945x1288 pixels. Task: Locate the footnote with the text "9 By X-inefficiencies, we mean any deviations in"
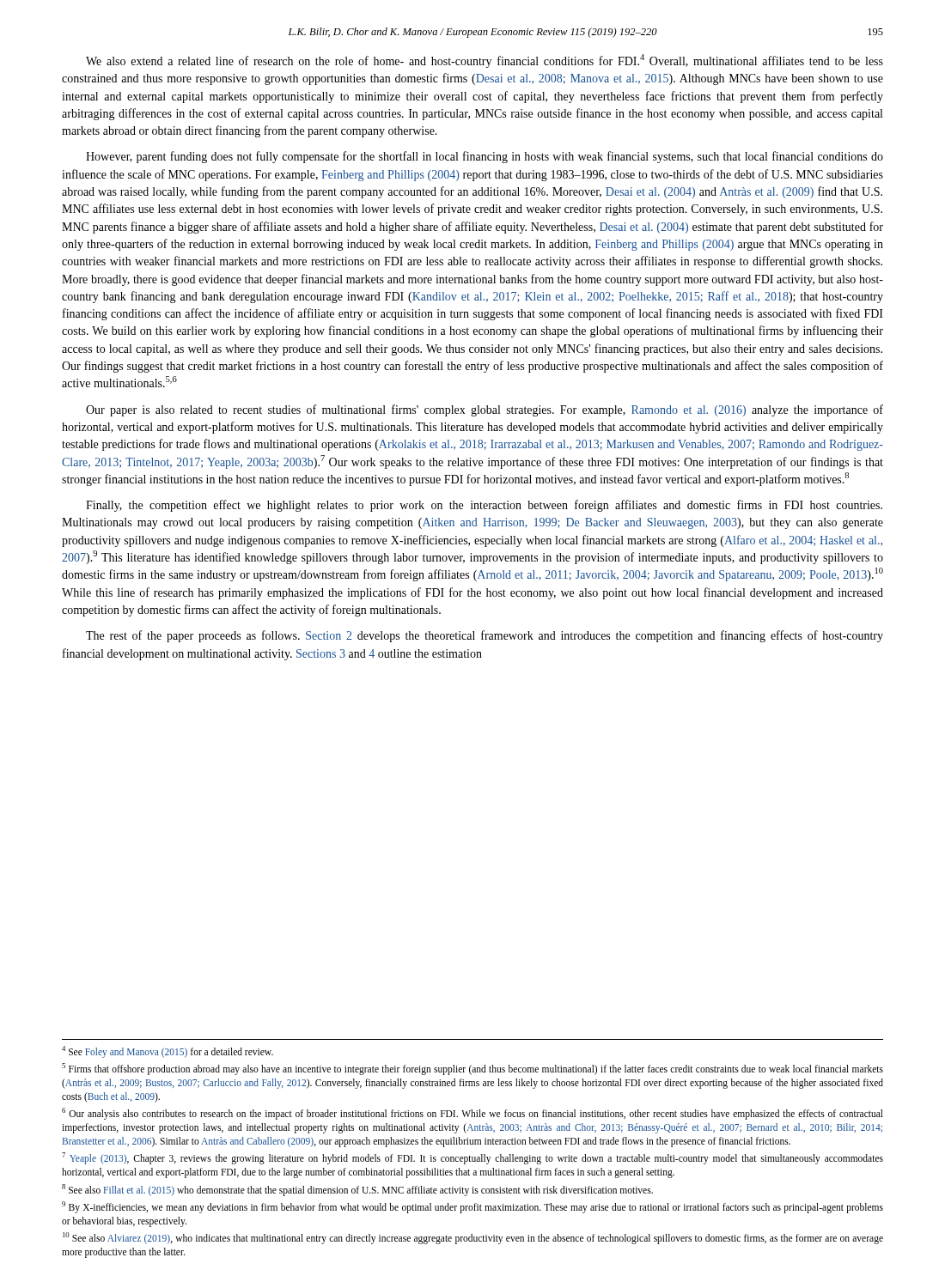pyautogui.click(x=472, y=1213)
